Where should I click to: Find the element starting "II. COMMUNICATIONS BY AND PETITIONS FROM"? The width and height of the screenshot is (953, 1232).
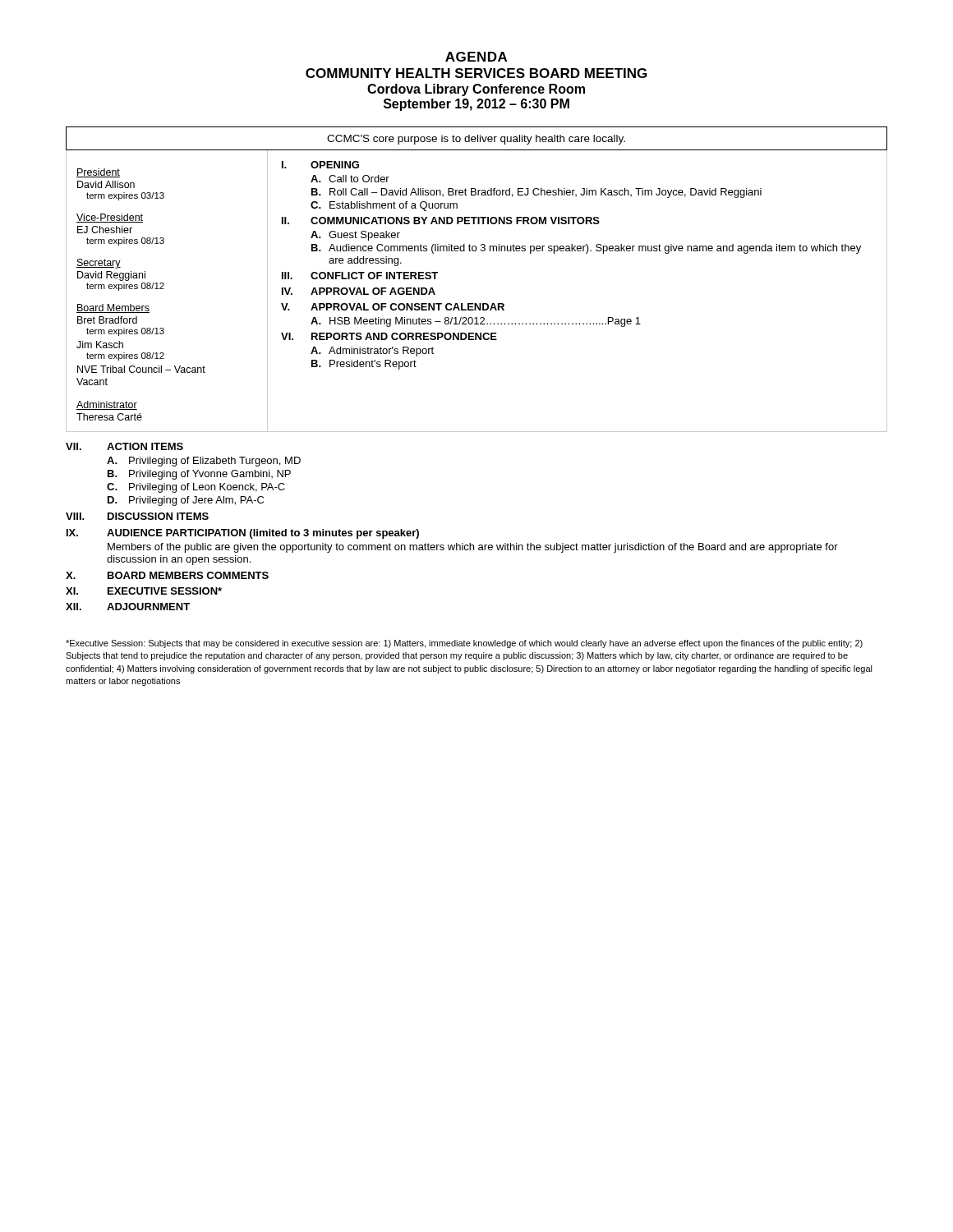[x=440, y=221]
